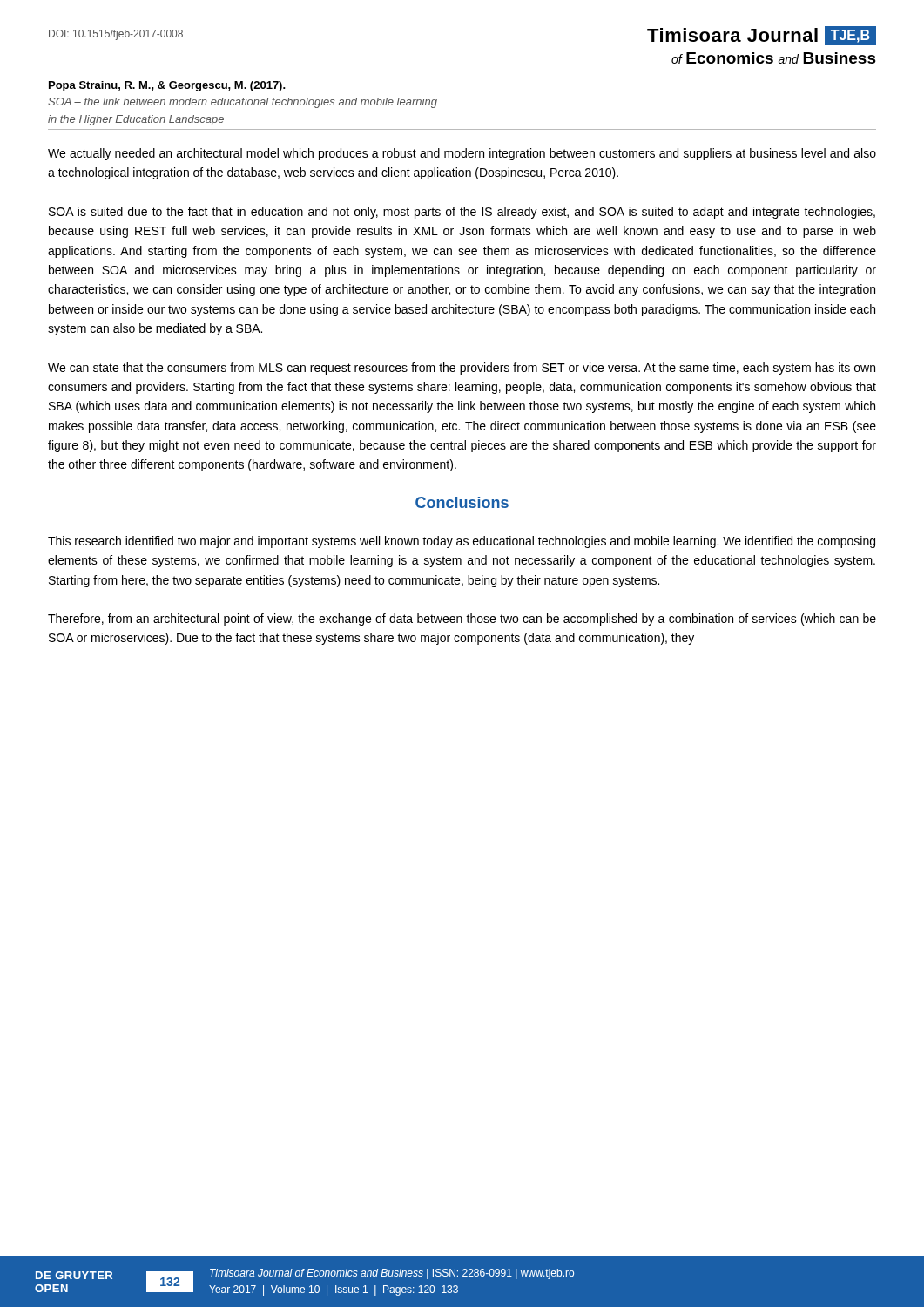Click the section header
924x1307 pixels.
tap(462, 503)
